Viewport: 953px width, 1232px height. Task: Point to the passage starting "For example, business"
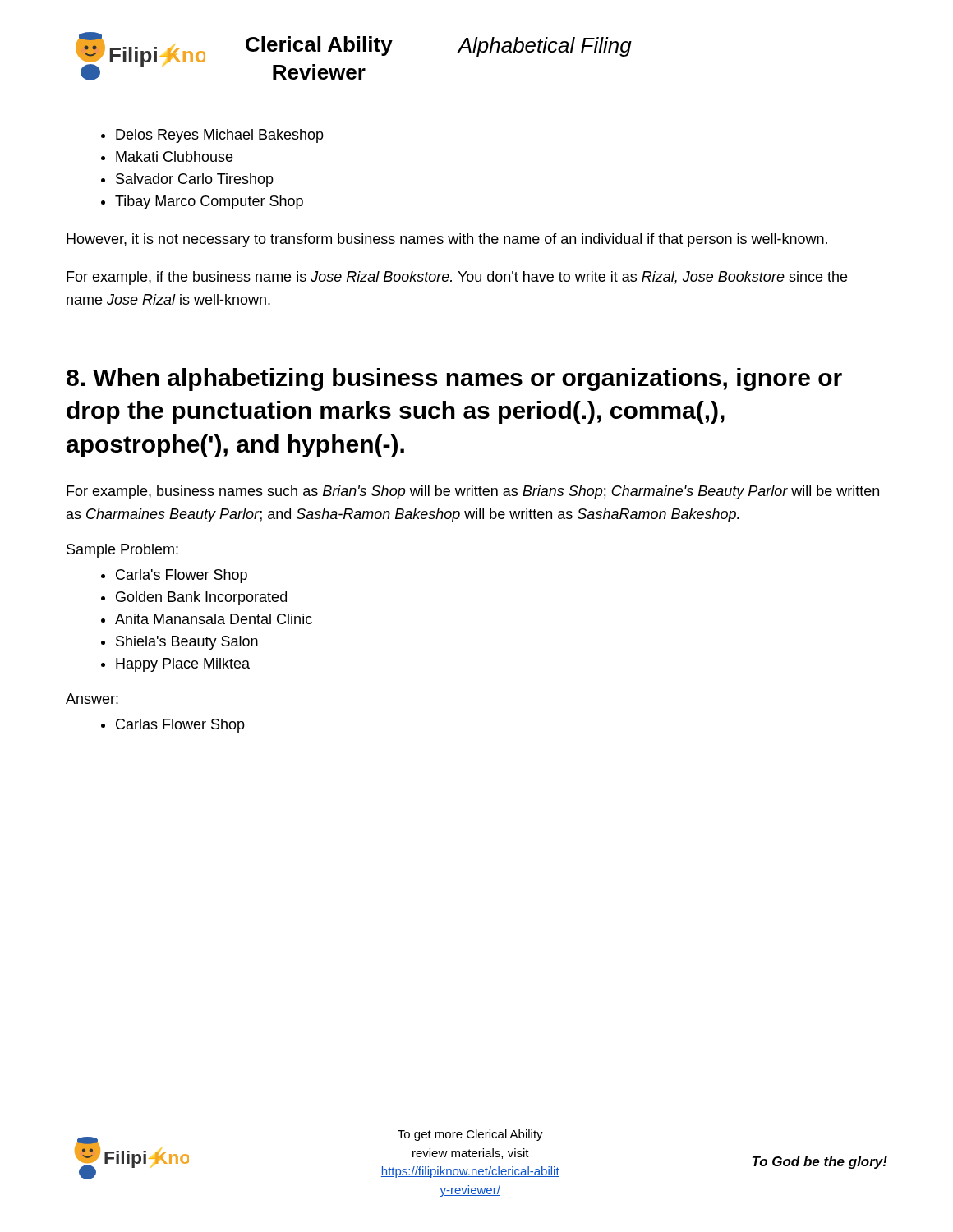coord(473,503)
